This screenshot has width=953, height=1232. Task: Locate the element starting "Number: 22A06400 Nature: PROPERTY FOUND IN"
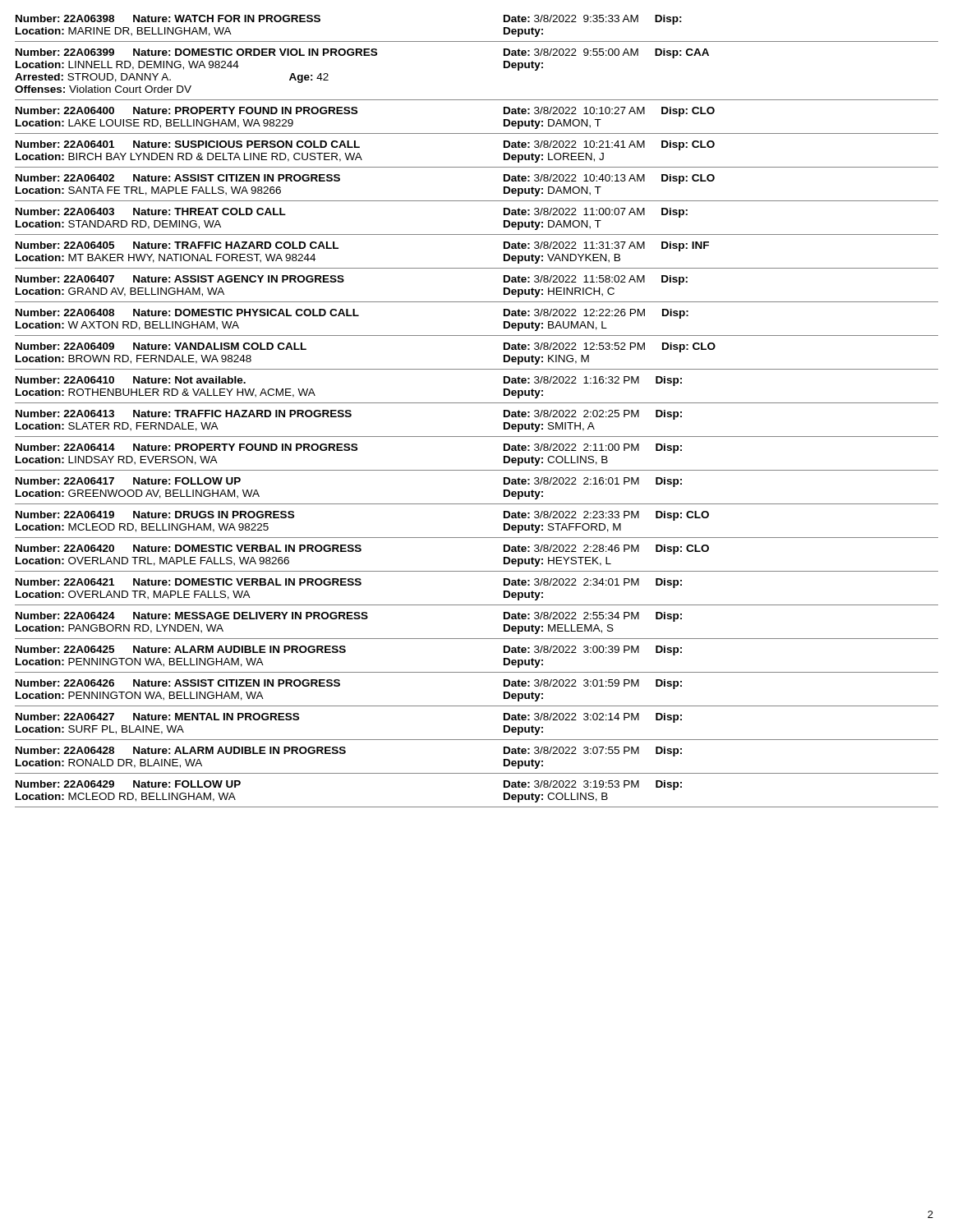59,113
